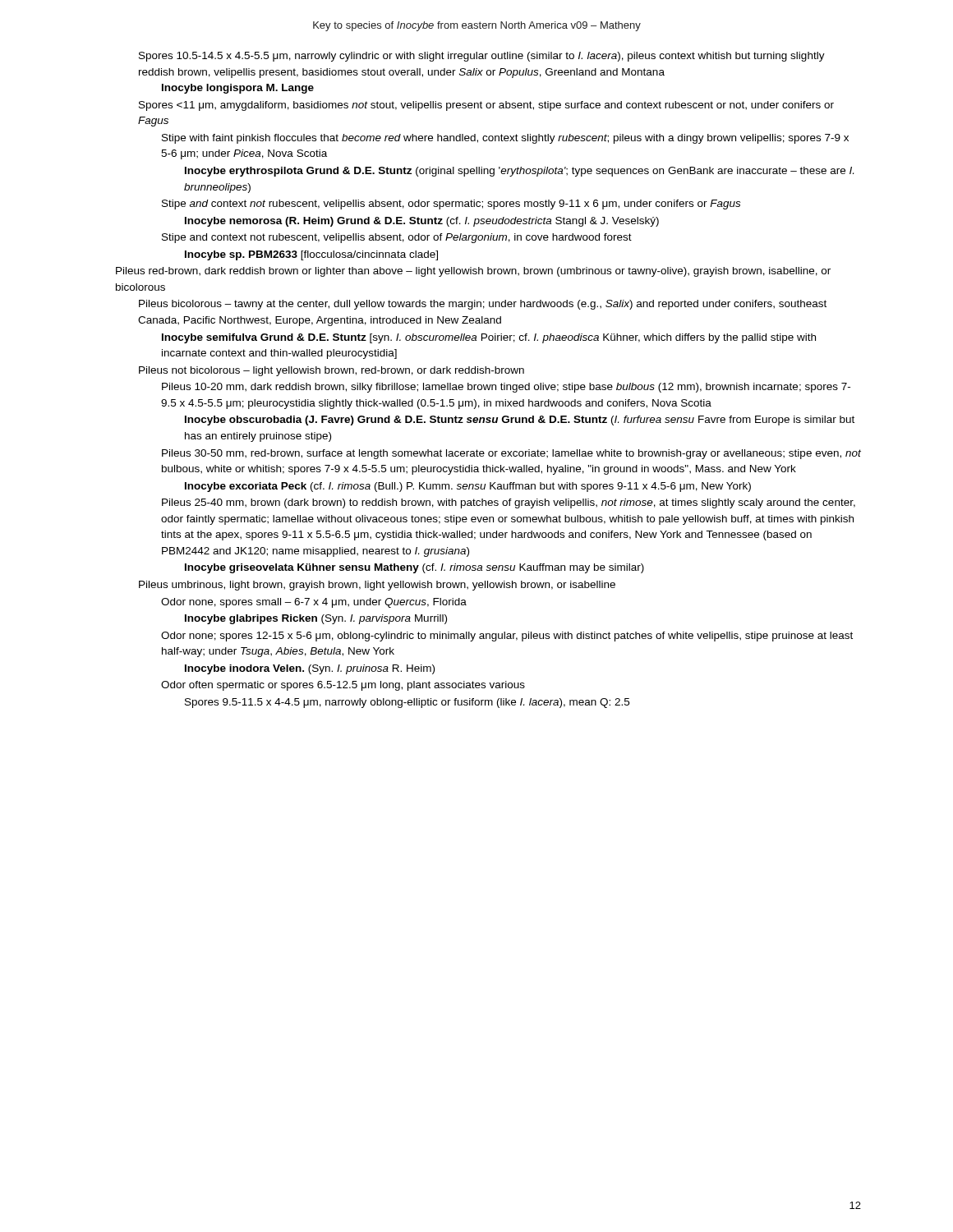Viewport: 953px width, 1232px height.
Task: Find the block on this page that starts "Pileus bicolorous – tawny at"
Action: (x=499, y=312)
